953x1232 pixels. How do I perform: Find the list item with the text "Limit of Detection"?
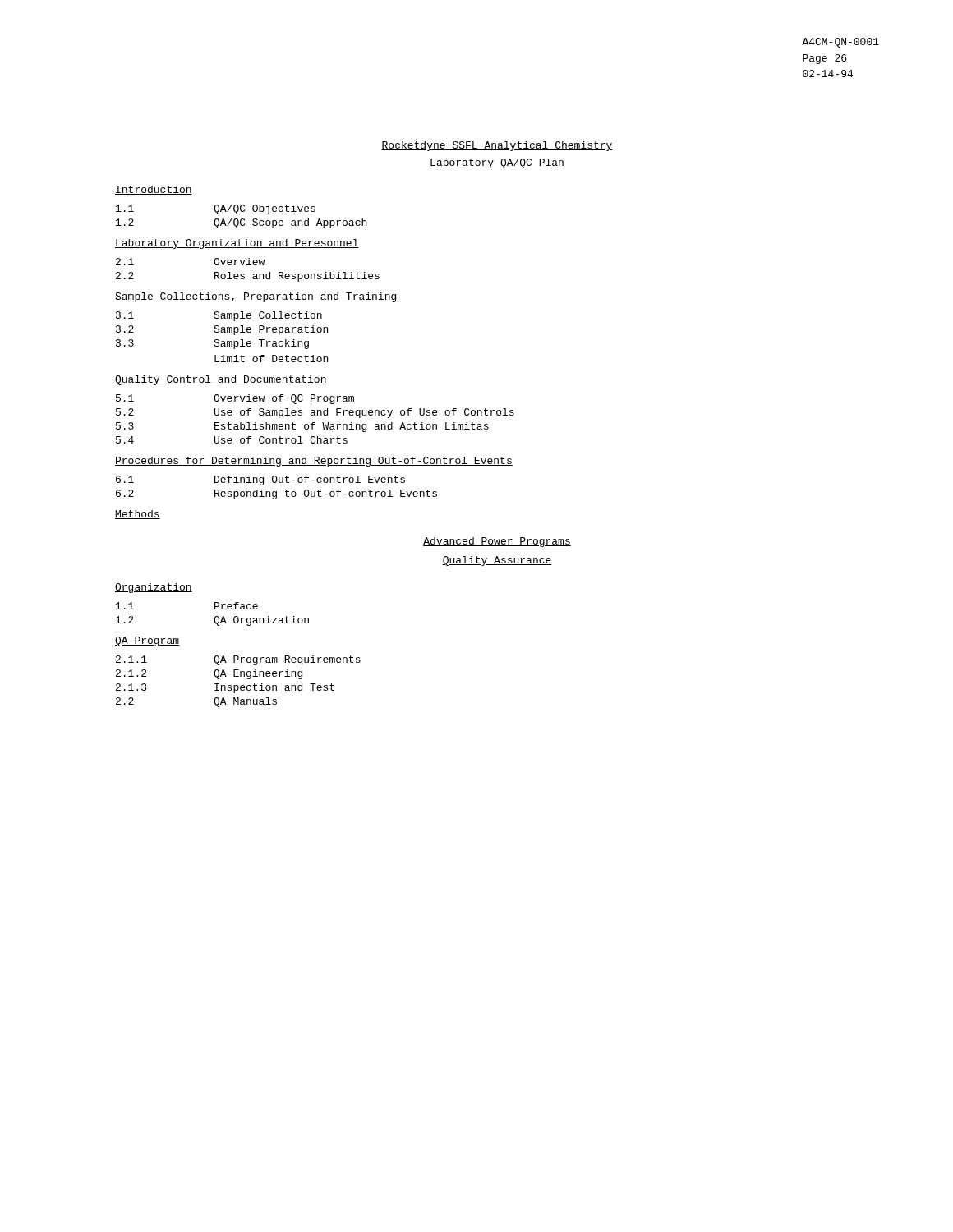pyautogui.click(x=271, y=359)
